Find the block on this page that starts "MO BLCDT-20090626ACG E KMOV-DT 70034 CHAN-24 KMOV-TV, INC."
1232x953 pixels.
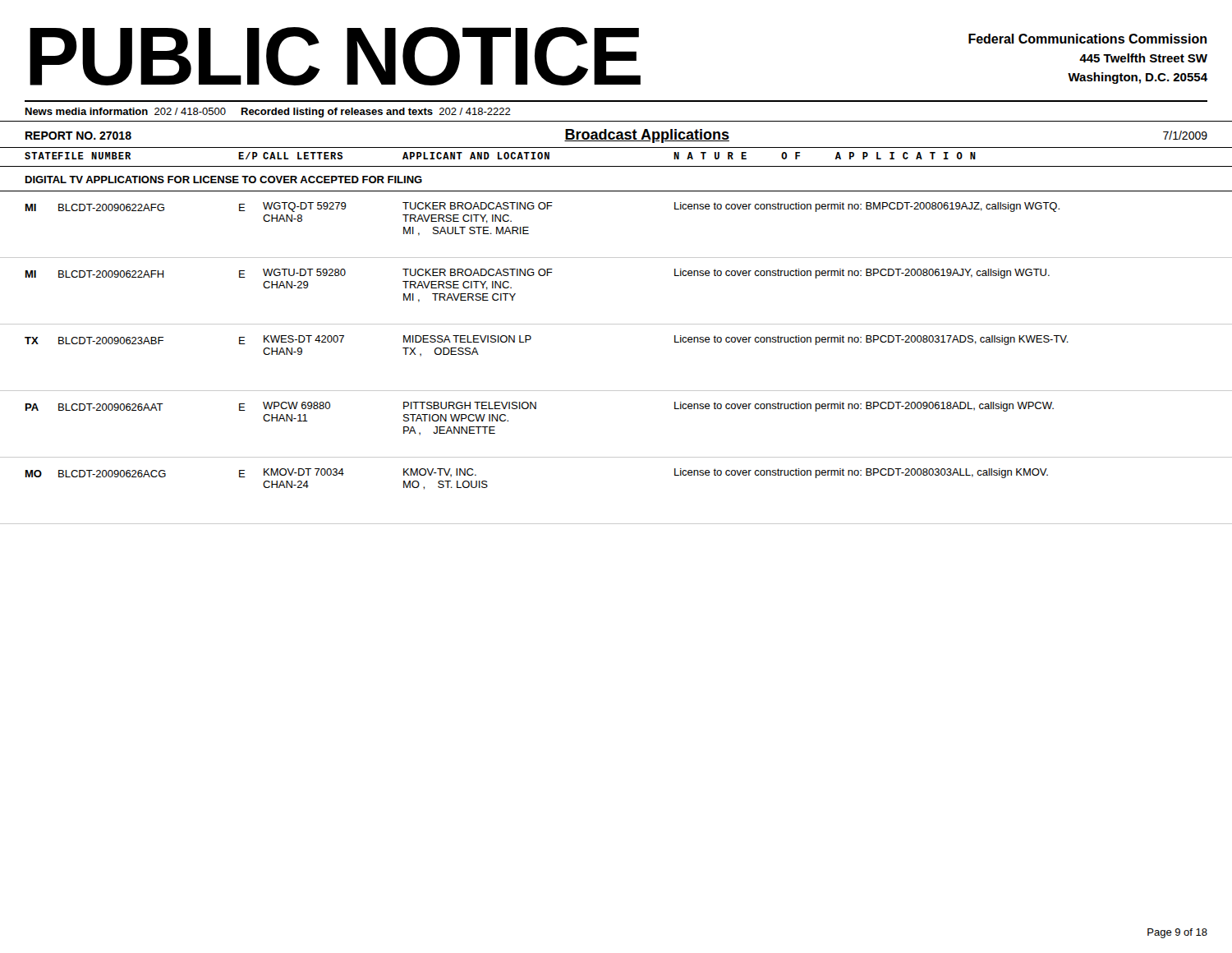click(x=99, y=474)
